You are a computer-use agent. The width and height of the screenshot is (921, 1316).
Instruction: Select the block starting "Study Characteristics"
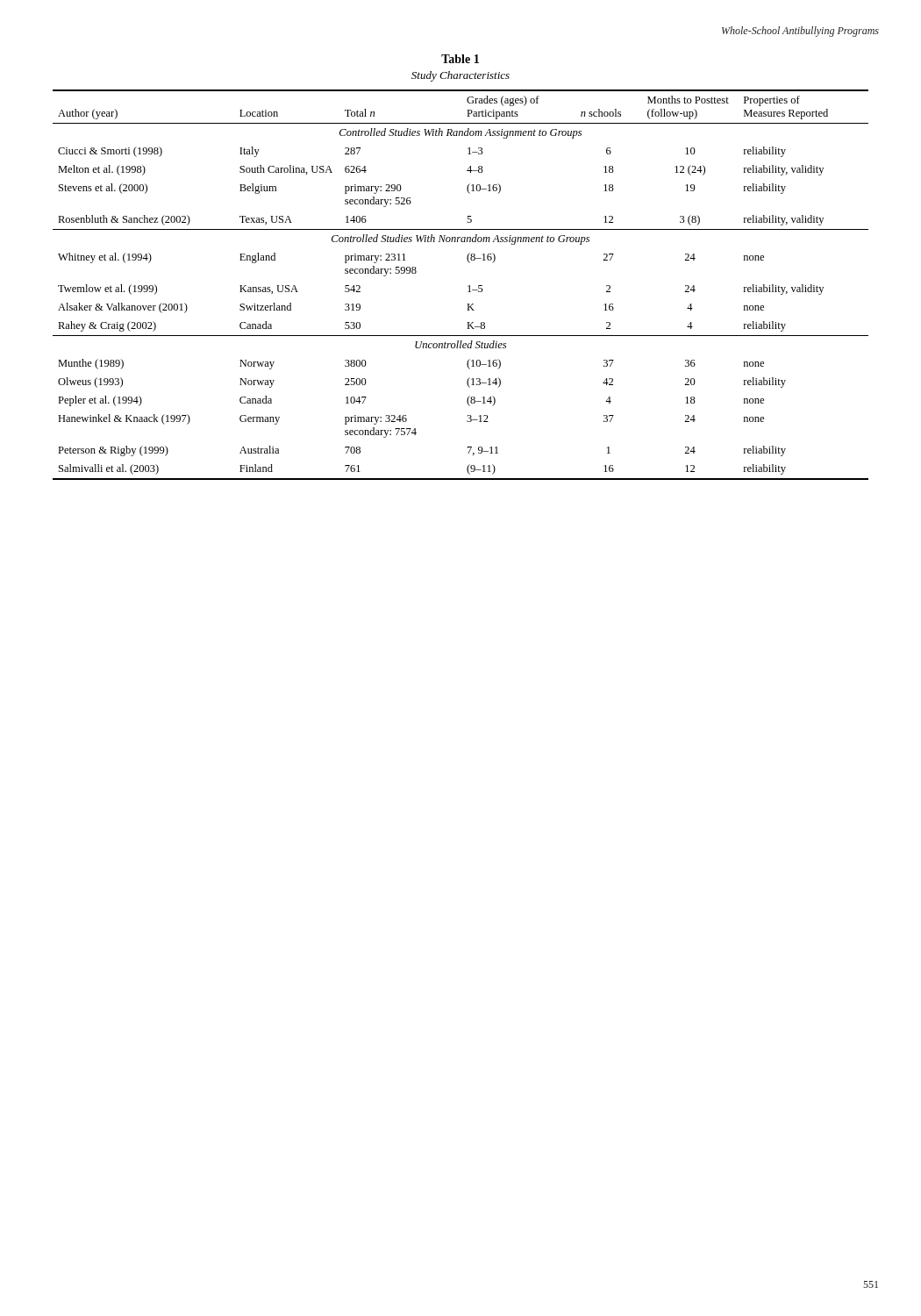pyautogui.click(x=460, y=75)
